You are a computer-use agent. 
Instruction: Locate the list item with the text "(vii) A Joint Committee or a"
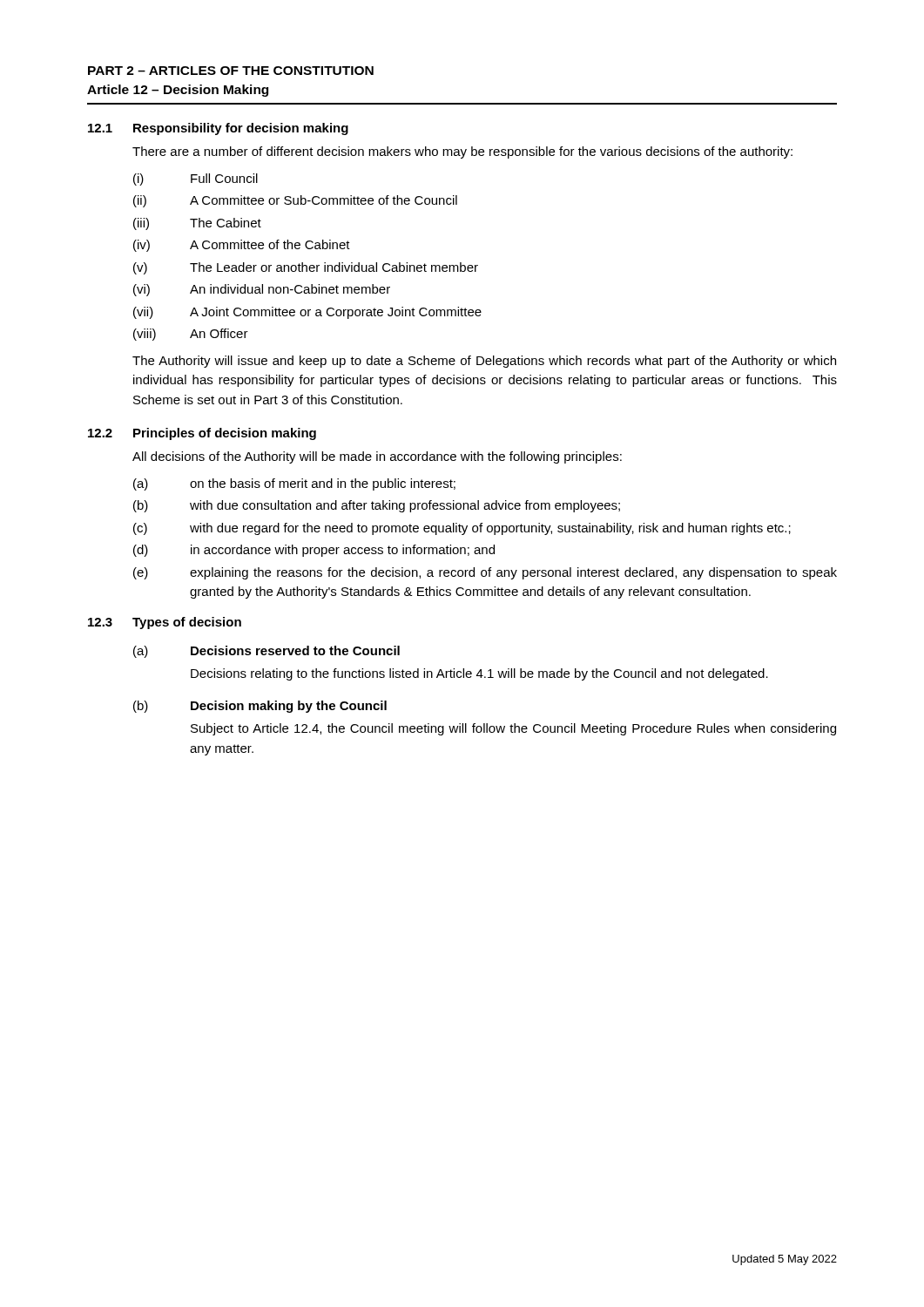pyautogui.click(x=485, y=312)
